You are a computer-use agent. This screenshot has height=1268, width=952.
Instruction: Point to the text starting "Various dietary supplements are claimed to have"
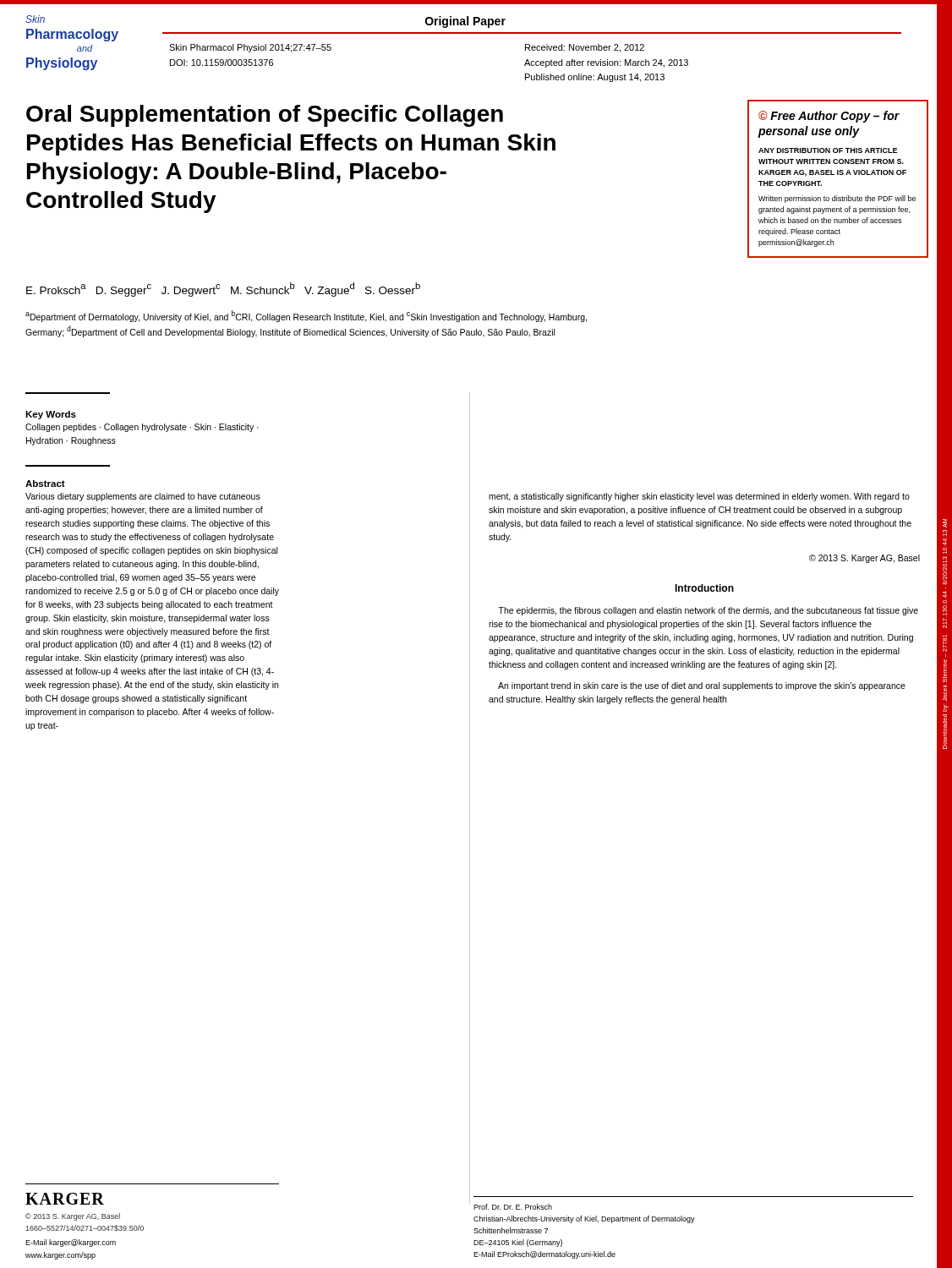152,611
